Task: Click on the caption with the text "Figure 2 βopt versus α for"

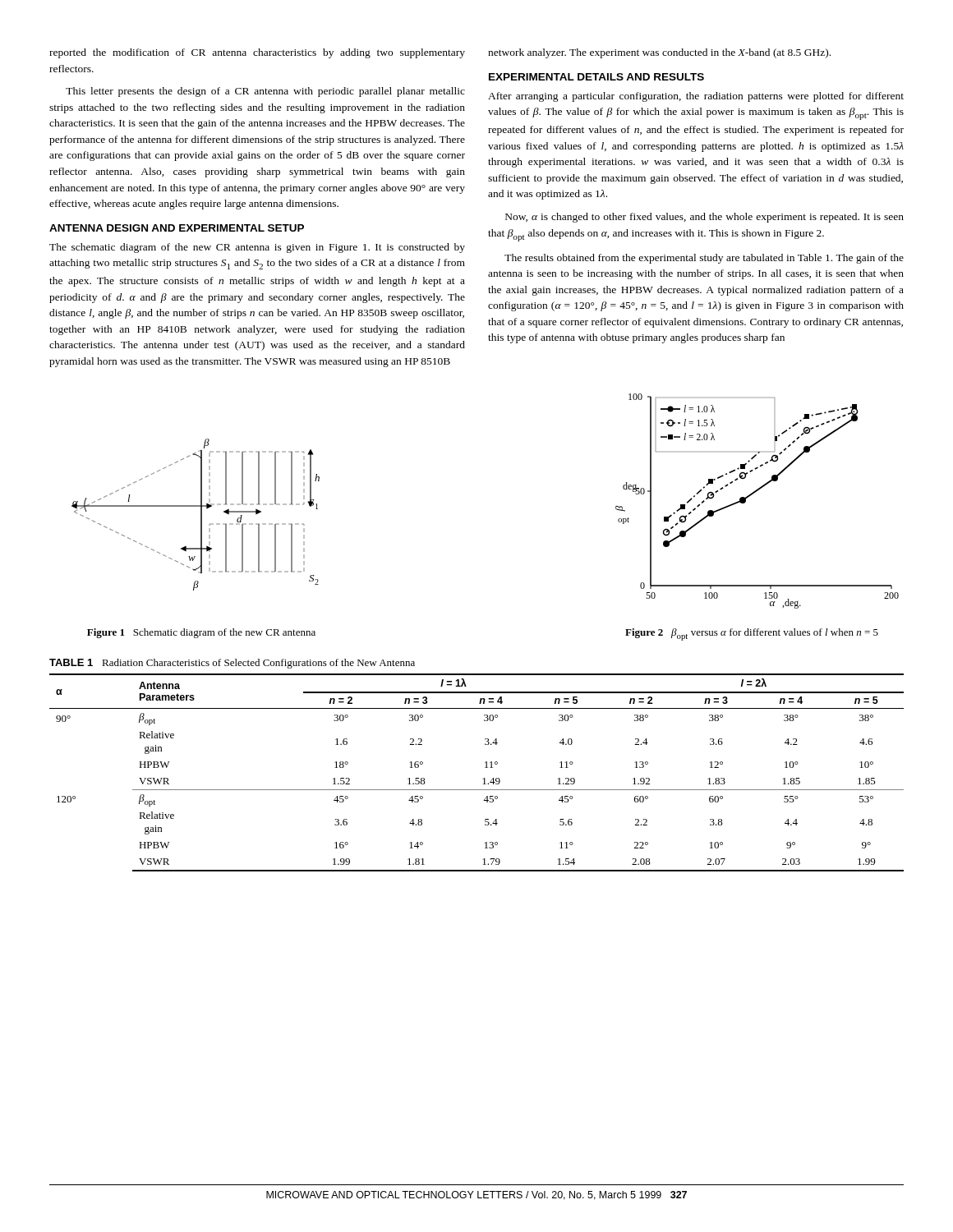Action: click(752, 633)
